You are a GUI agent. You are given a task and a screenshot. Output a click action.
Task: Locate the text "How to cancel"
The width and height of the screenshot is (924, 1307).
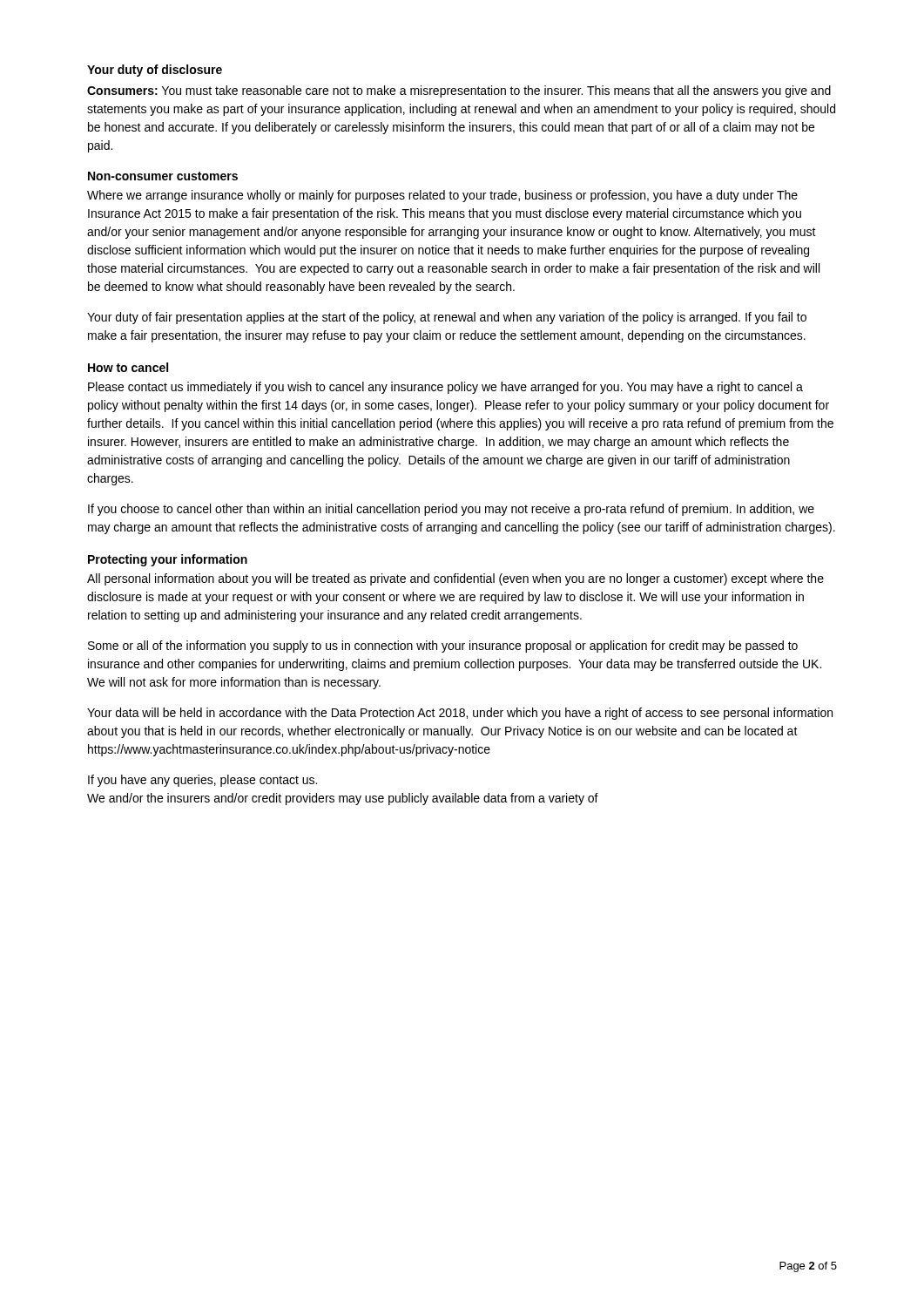point(128,368)
